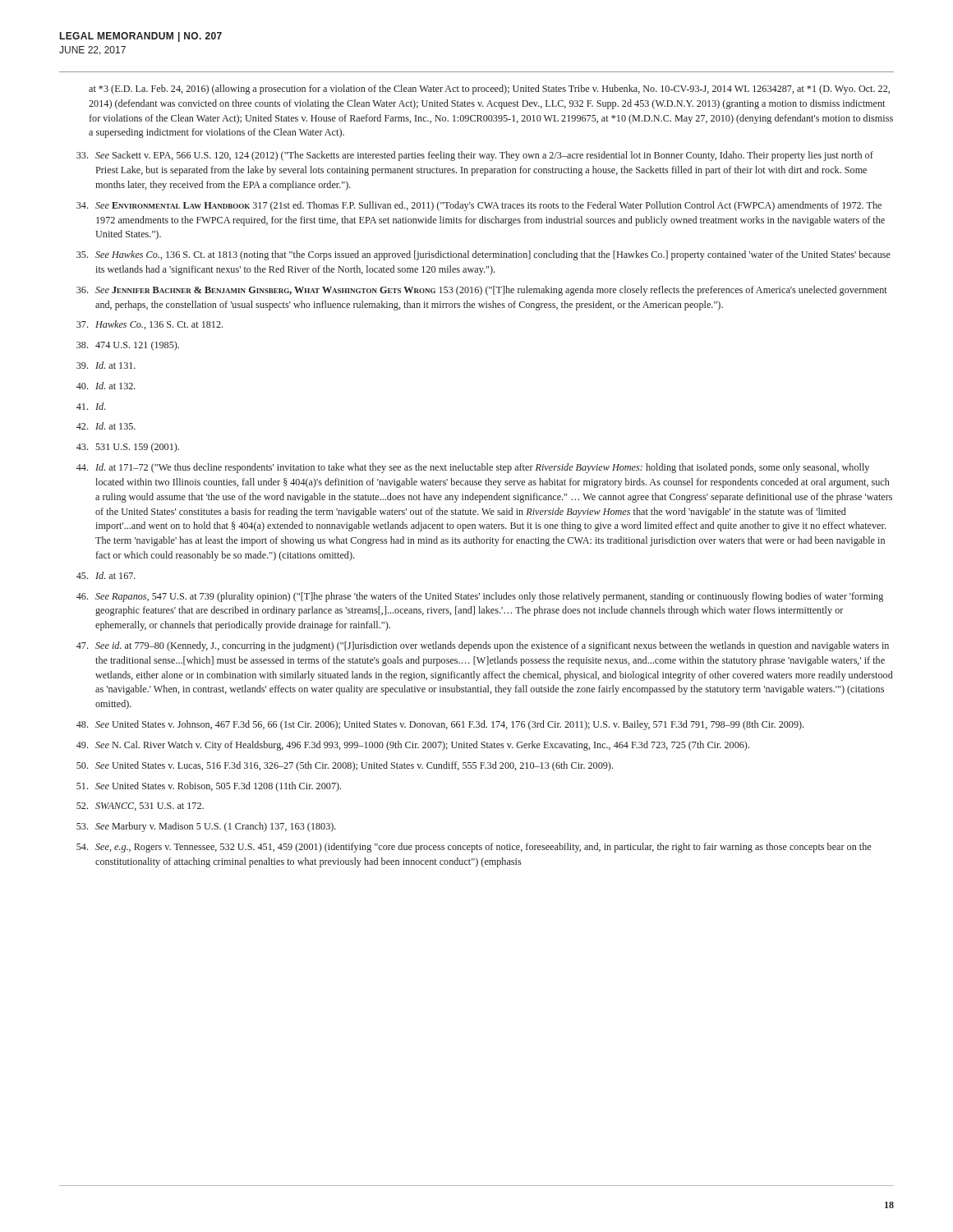Navigate to the passage starting "38. 474 U.S."
This screenshot has width=953, height=1232.
point(128,346)
